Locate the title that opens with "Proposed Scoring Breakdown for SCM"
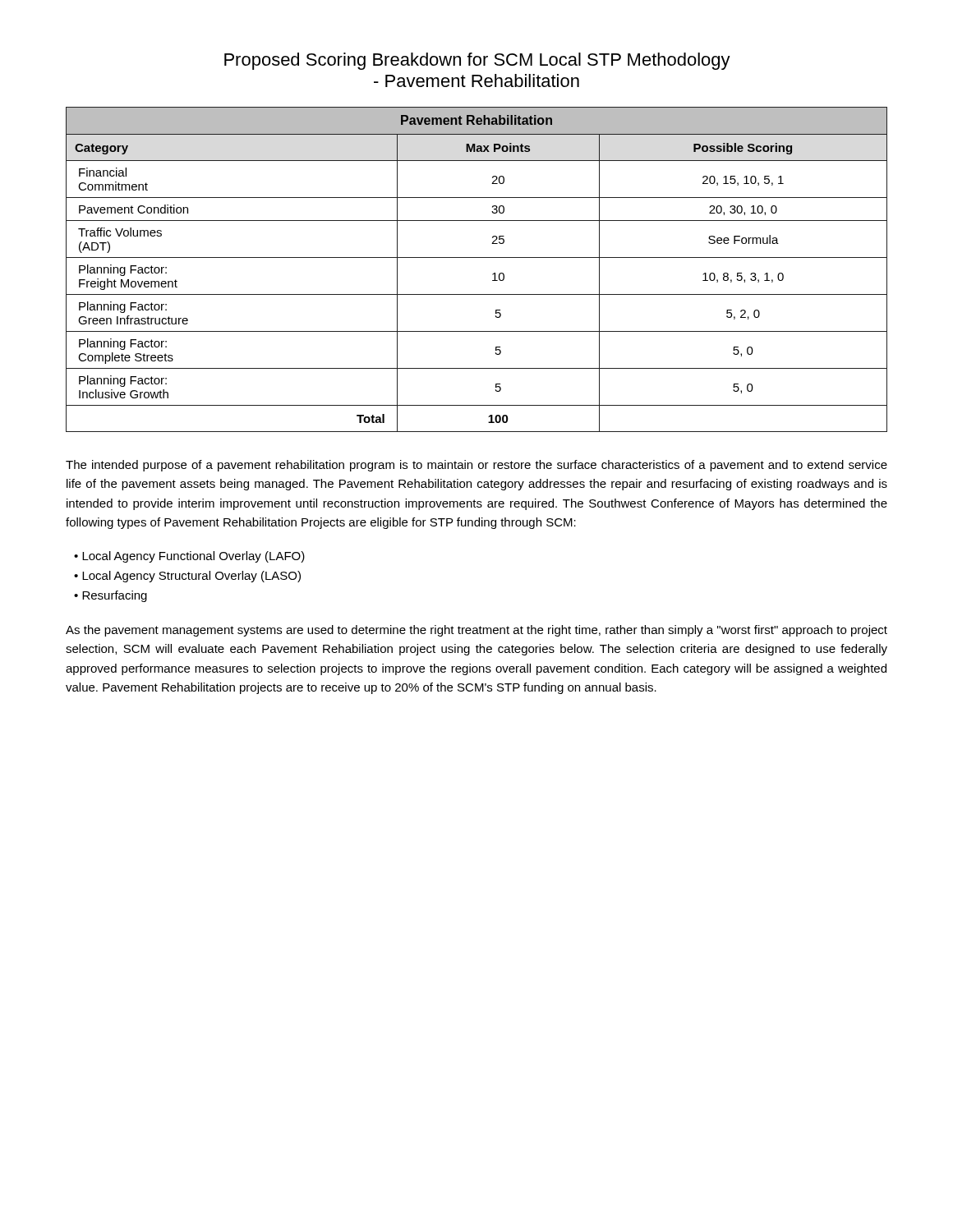 point(476,71)
